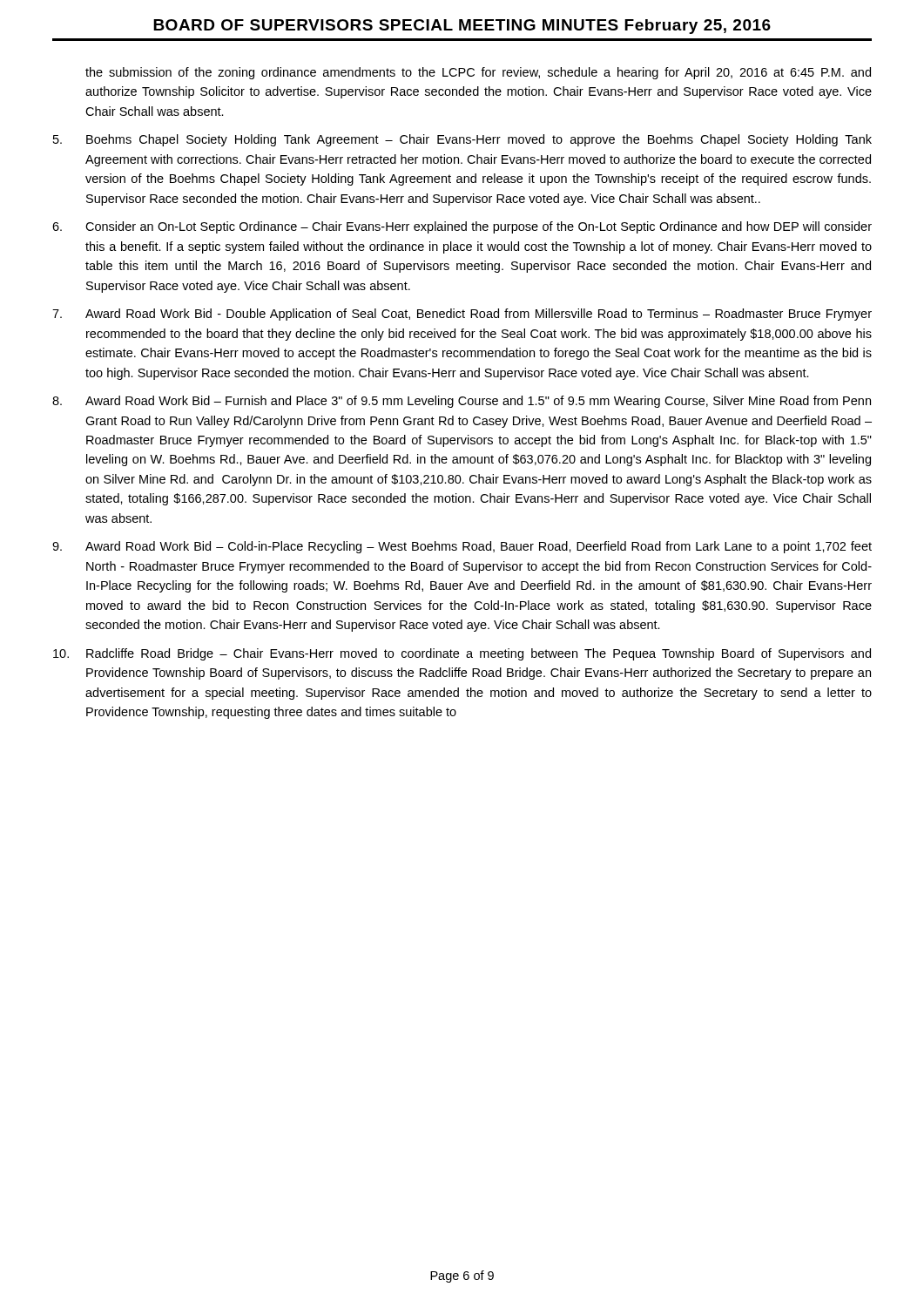Locate the block of text that opens with "7. Award Road Work Bid - Double"
This screenshot has width=924, height=1307.
tap(462, 343)
